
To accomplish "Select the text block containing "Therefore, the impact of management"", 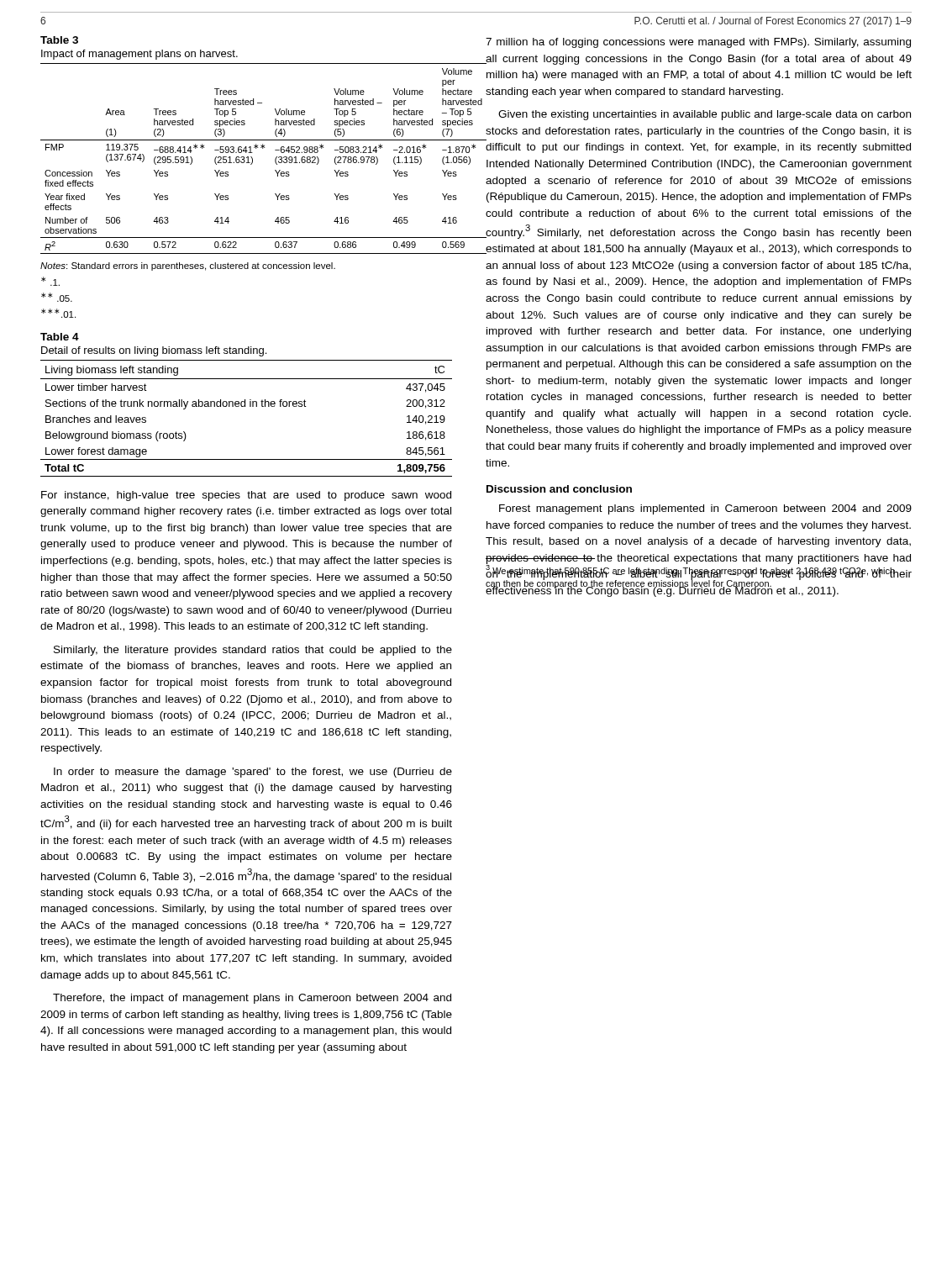I will click(246, 1022).
